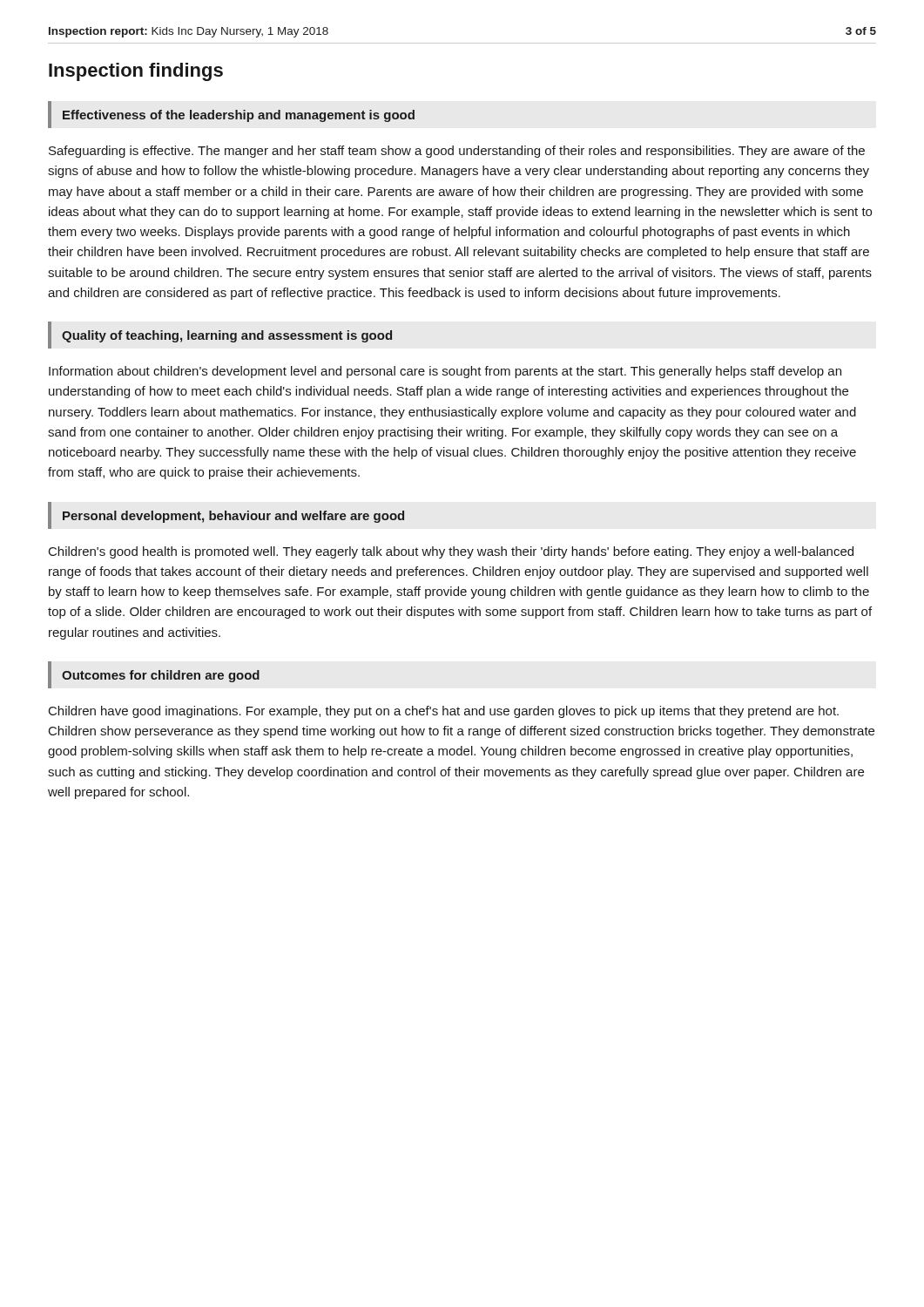
Task: Select the section header that reads "Quality of teaching, learning and assessment"
Action: pos(227,335)
